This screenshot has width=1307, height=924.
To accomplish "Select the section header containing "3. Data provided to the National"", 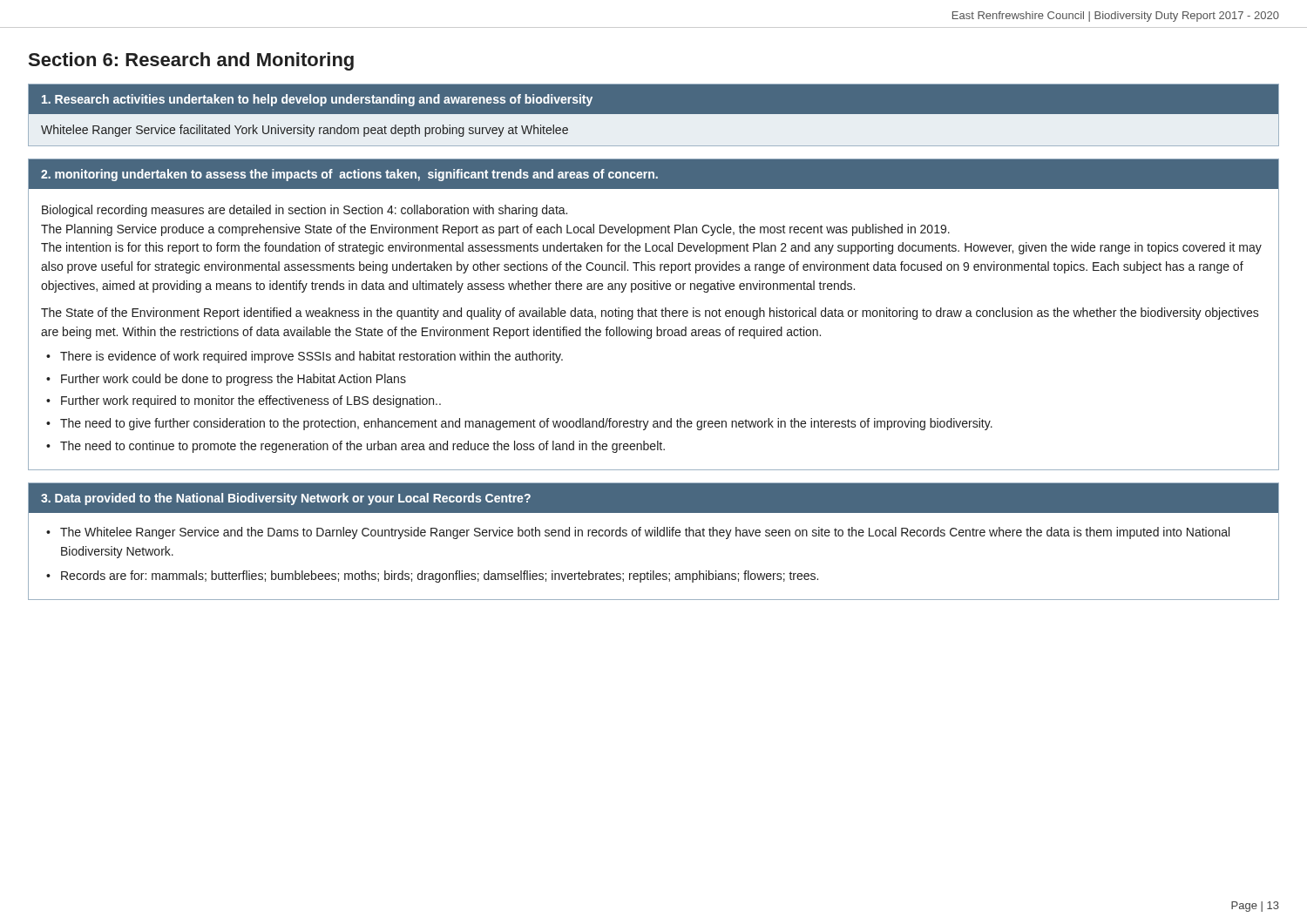I will pos(286,498).
